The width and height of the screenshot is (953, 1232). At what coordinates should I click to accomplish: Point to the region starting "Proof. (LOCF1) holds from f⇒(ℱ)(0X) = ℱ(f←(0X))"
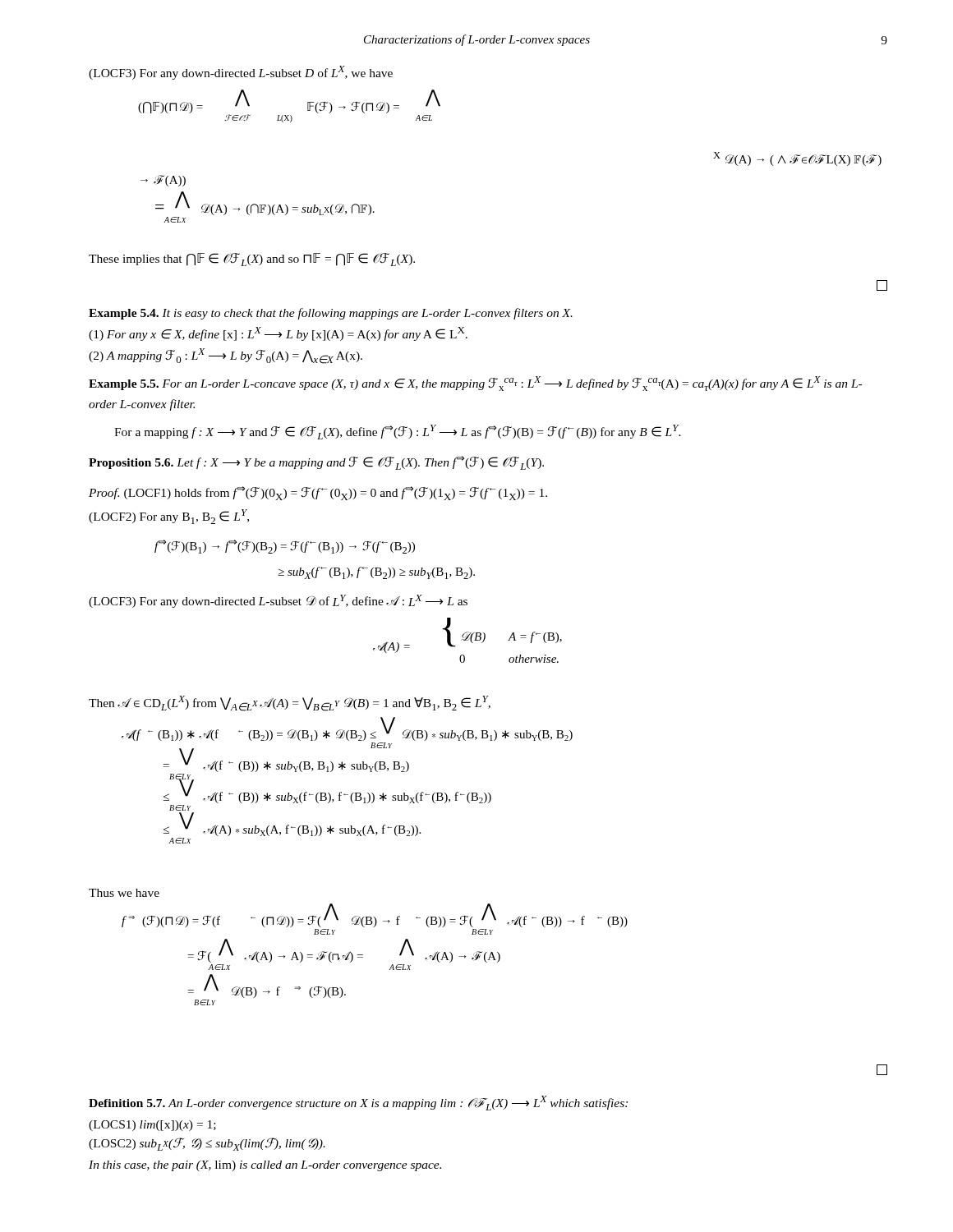pos(318,504)
